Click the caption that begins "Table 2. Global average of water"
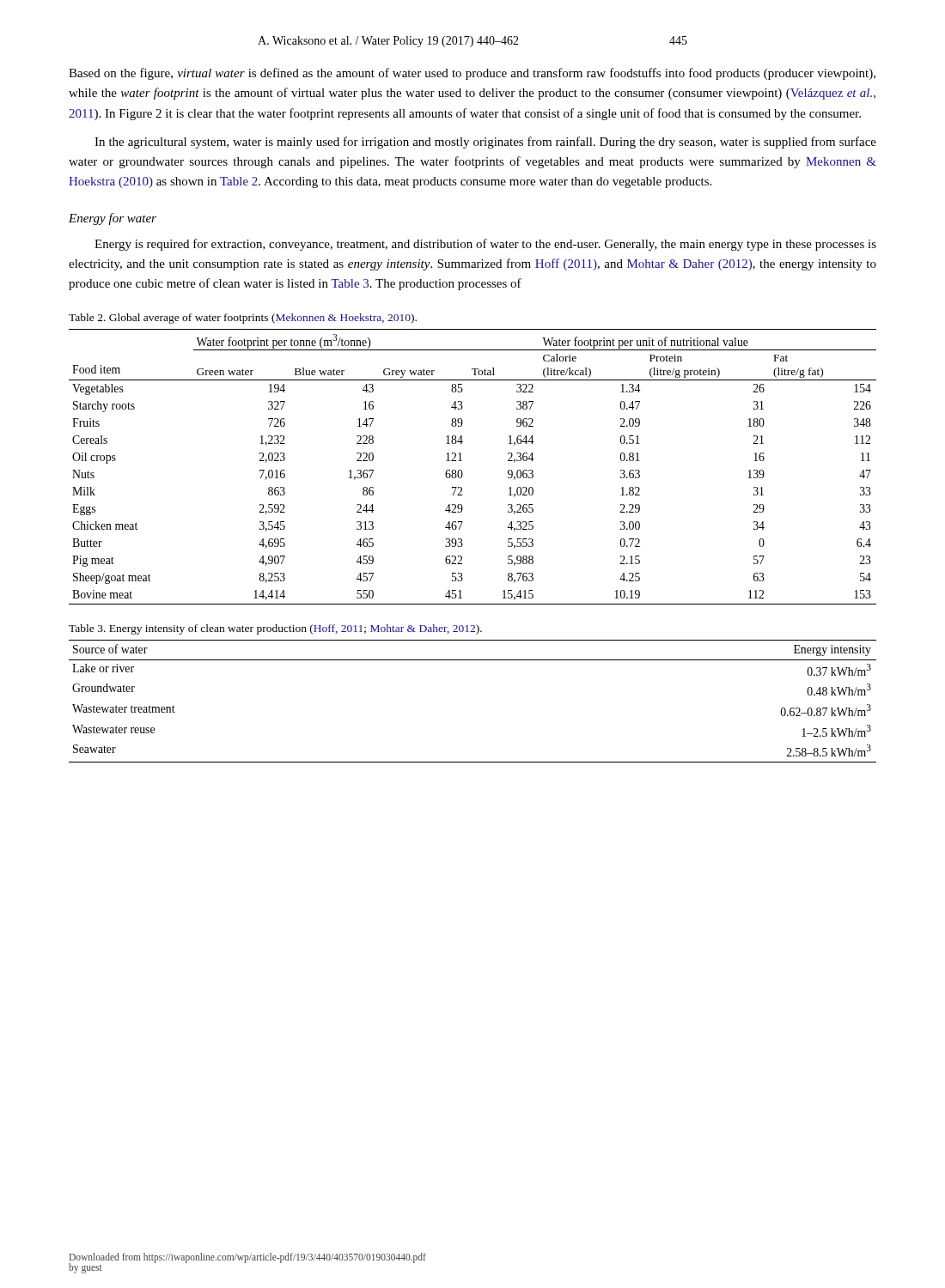The image size is (945, 1288). [243, 317]
